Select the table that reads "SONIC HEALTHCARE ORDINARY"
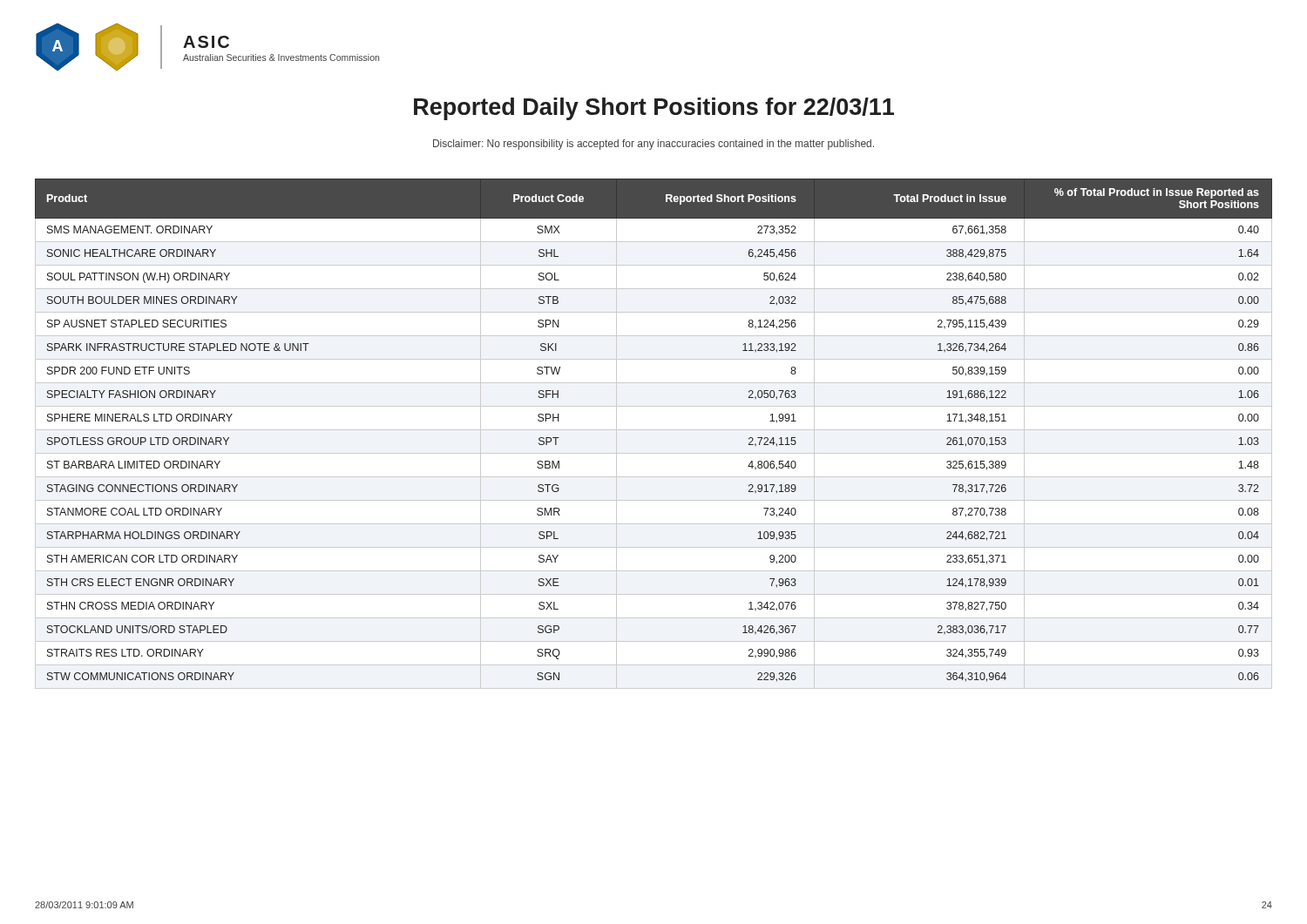Image resolution: width=1307 pixels, height=924 pixels. tap(654, 434)
